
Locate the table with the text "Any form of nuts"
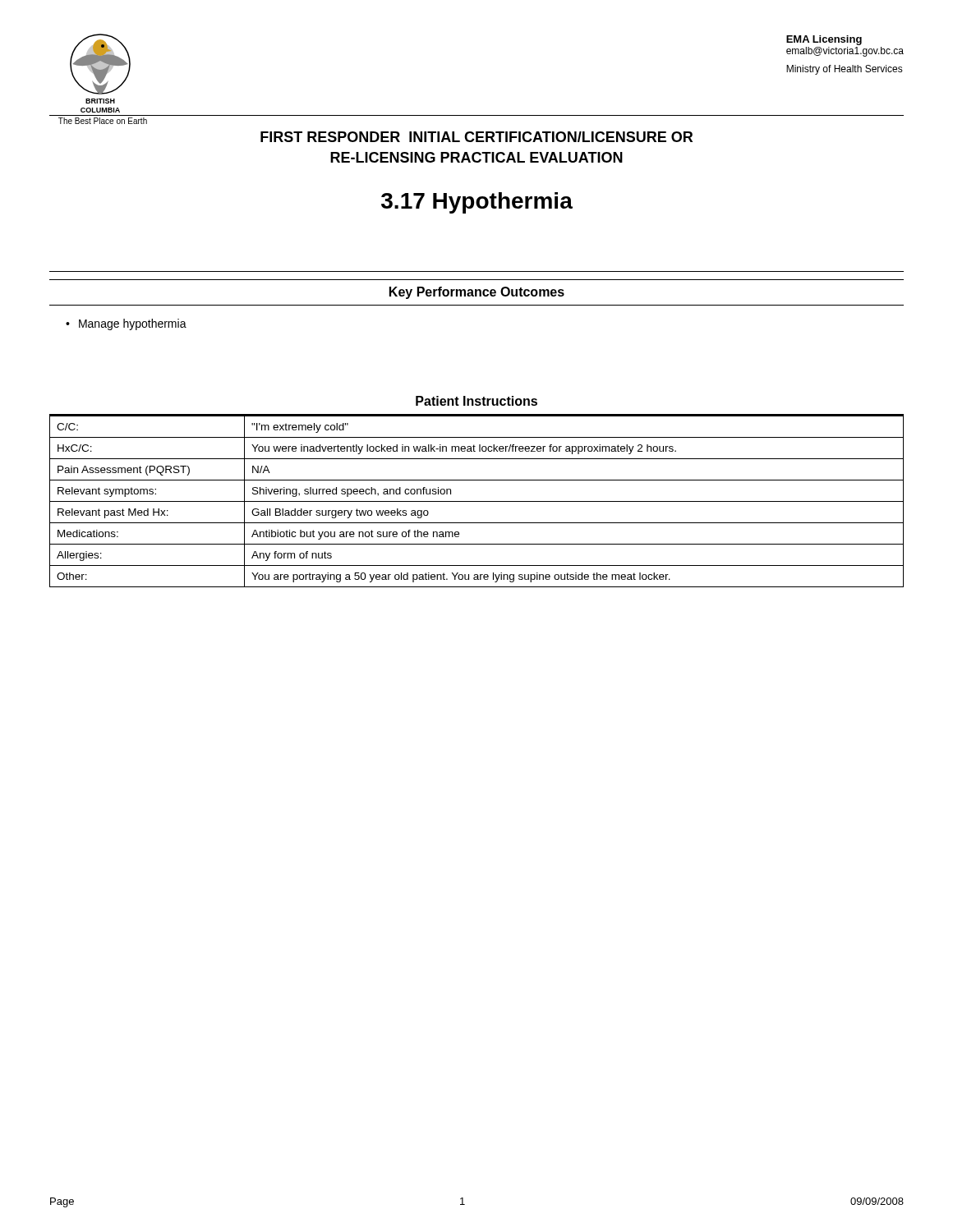click(x=476, y=501)
